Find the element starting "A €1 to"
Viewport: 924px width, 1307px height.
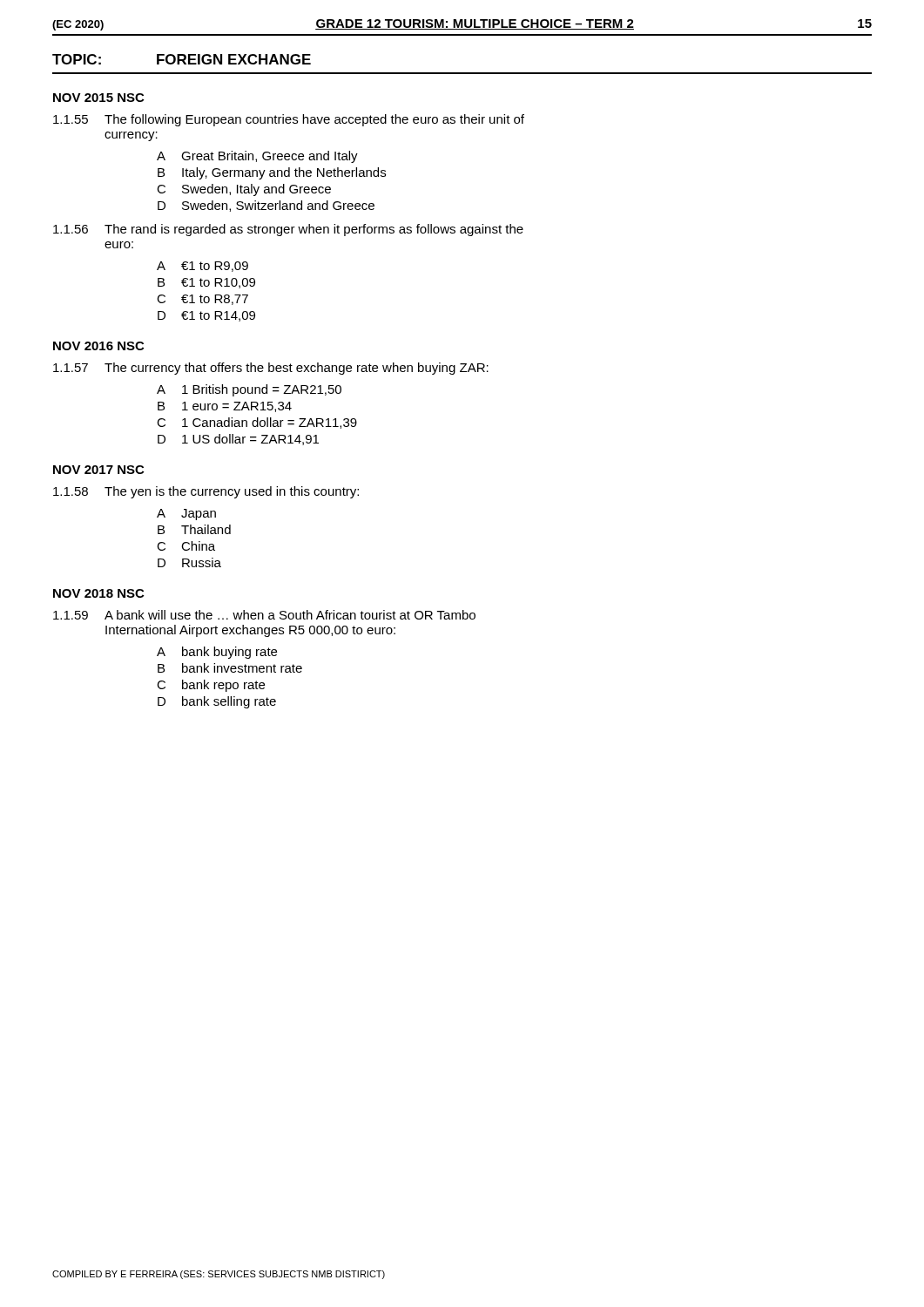203,265
